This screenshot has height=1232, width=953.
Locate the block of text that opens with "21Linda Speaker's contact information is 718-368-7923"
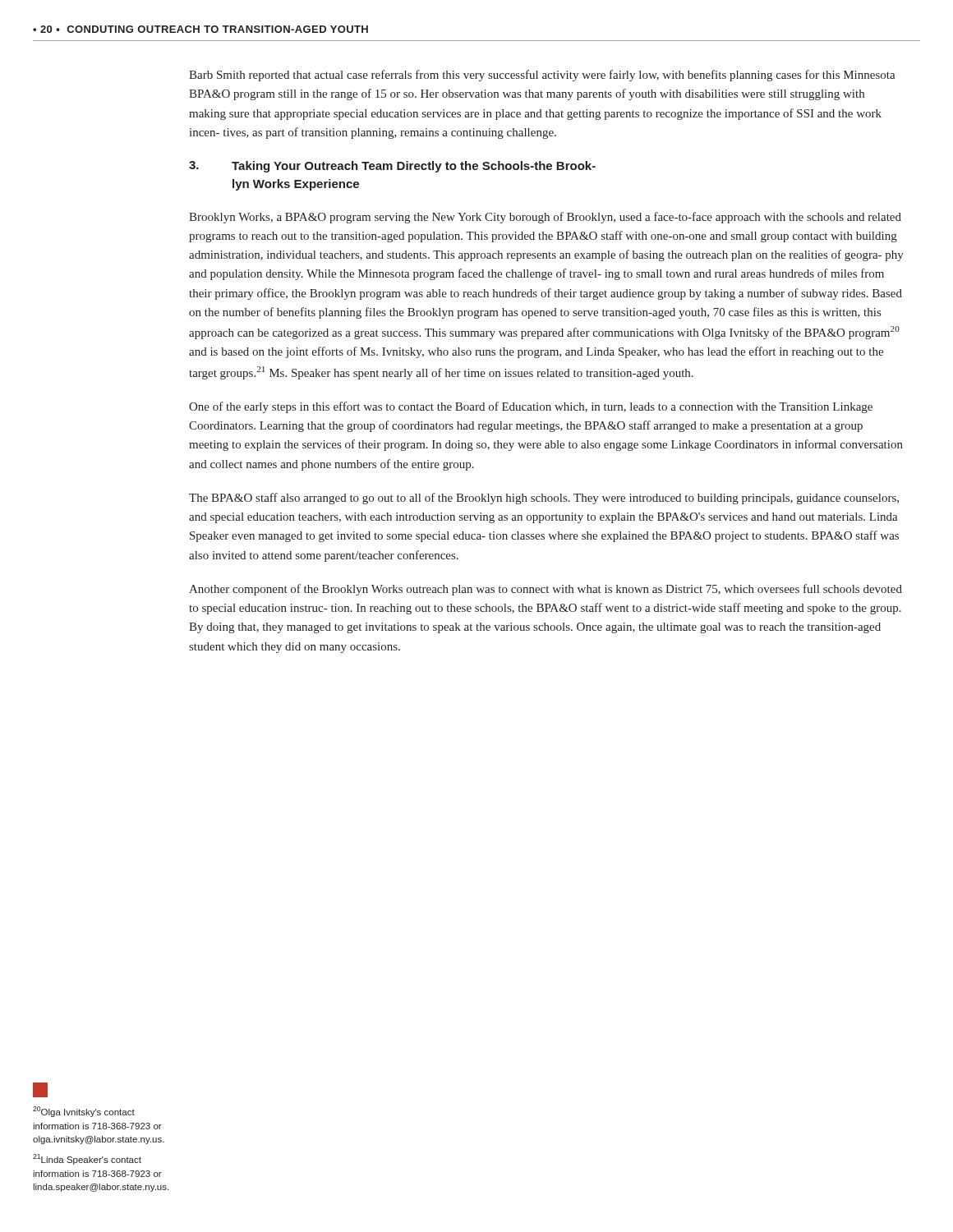pyautogui.click(x=101, y=1172)
